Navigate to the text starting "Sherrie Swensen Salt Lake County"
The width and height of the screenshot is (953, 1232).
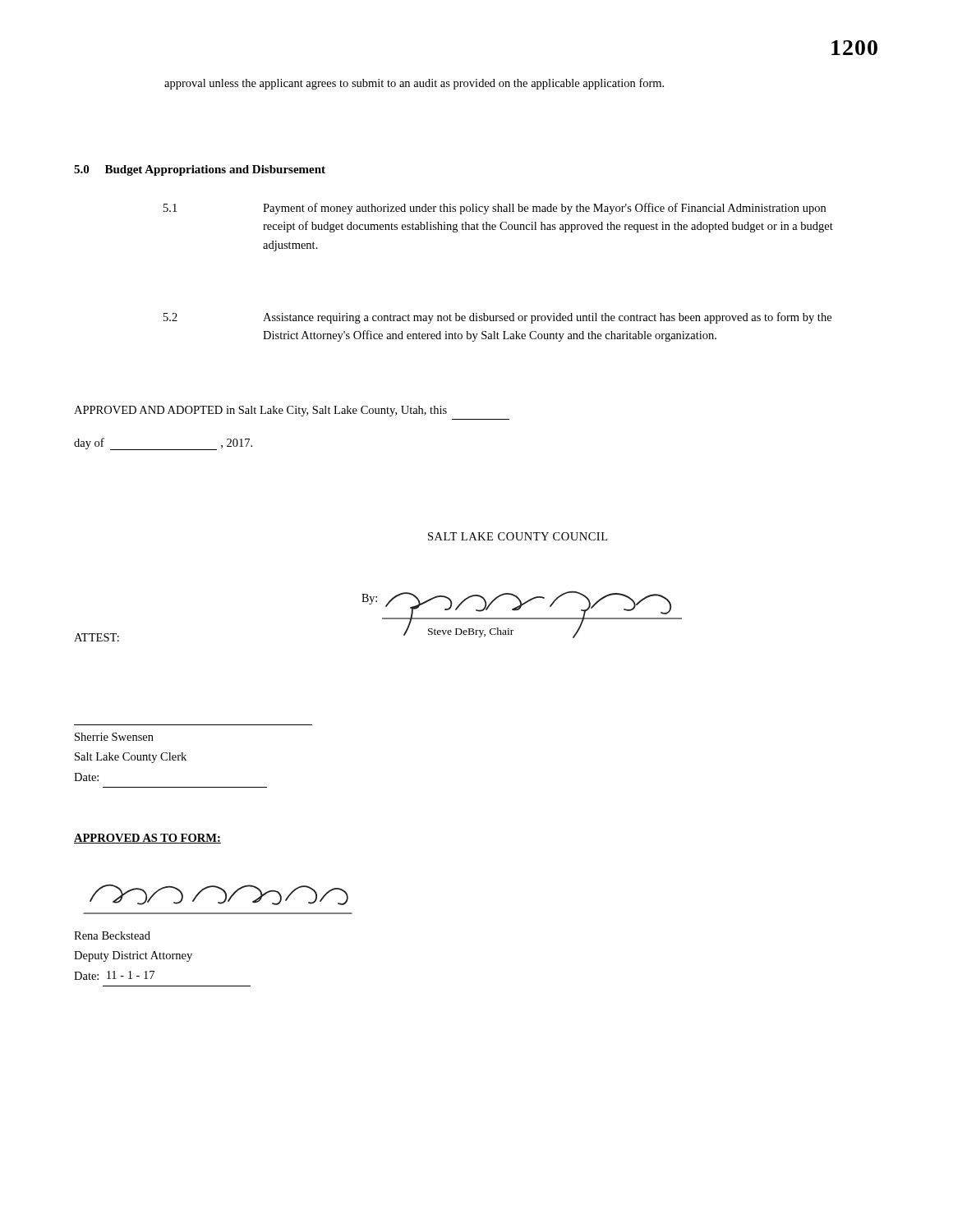[193, 754]
